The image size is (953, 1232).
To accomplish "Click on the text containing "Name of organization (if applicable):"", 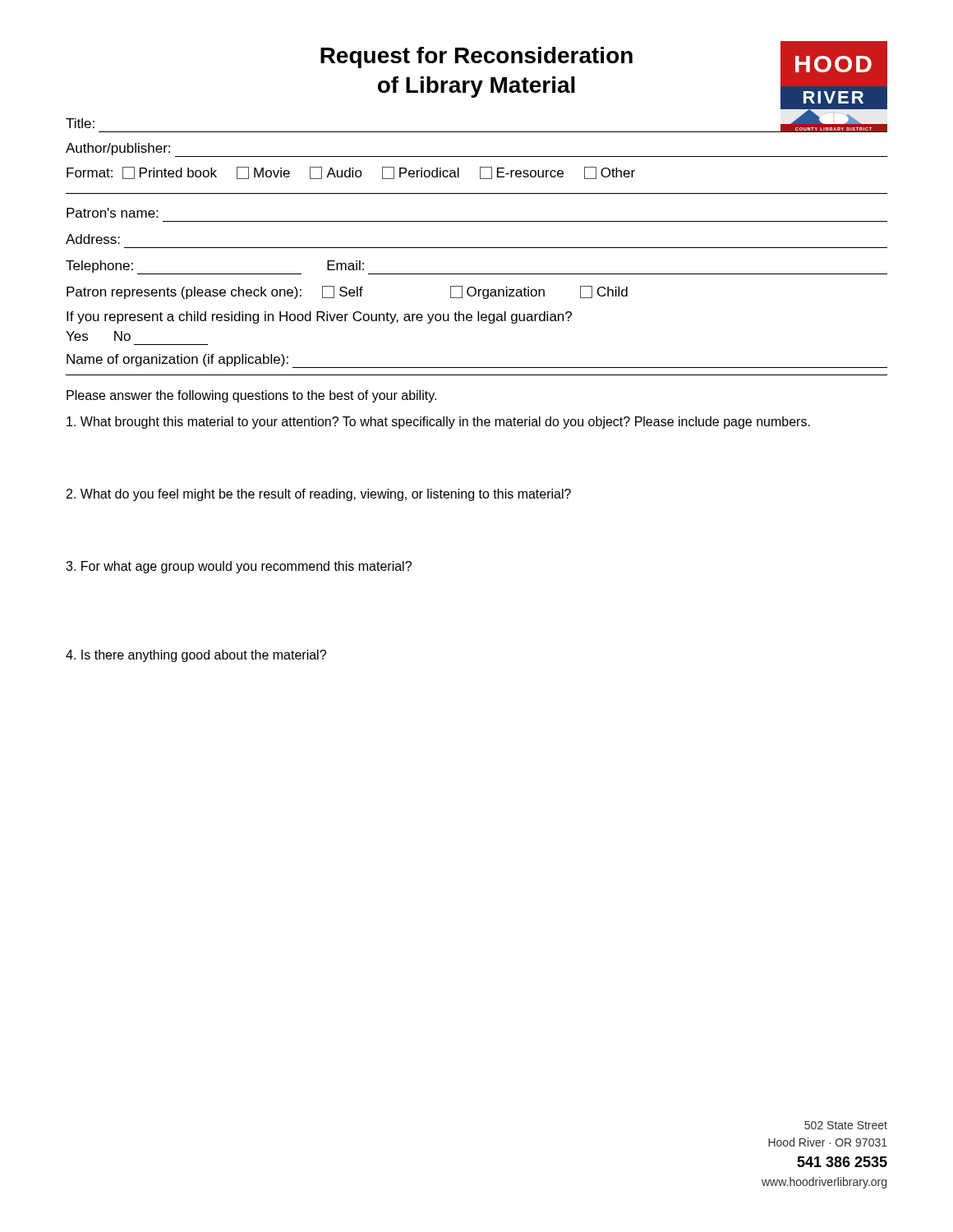I will pos(476,360).
